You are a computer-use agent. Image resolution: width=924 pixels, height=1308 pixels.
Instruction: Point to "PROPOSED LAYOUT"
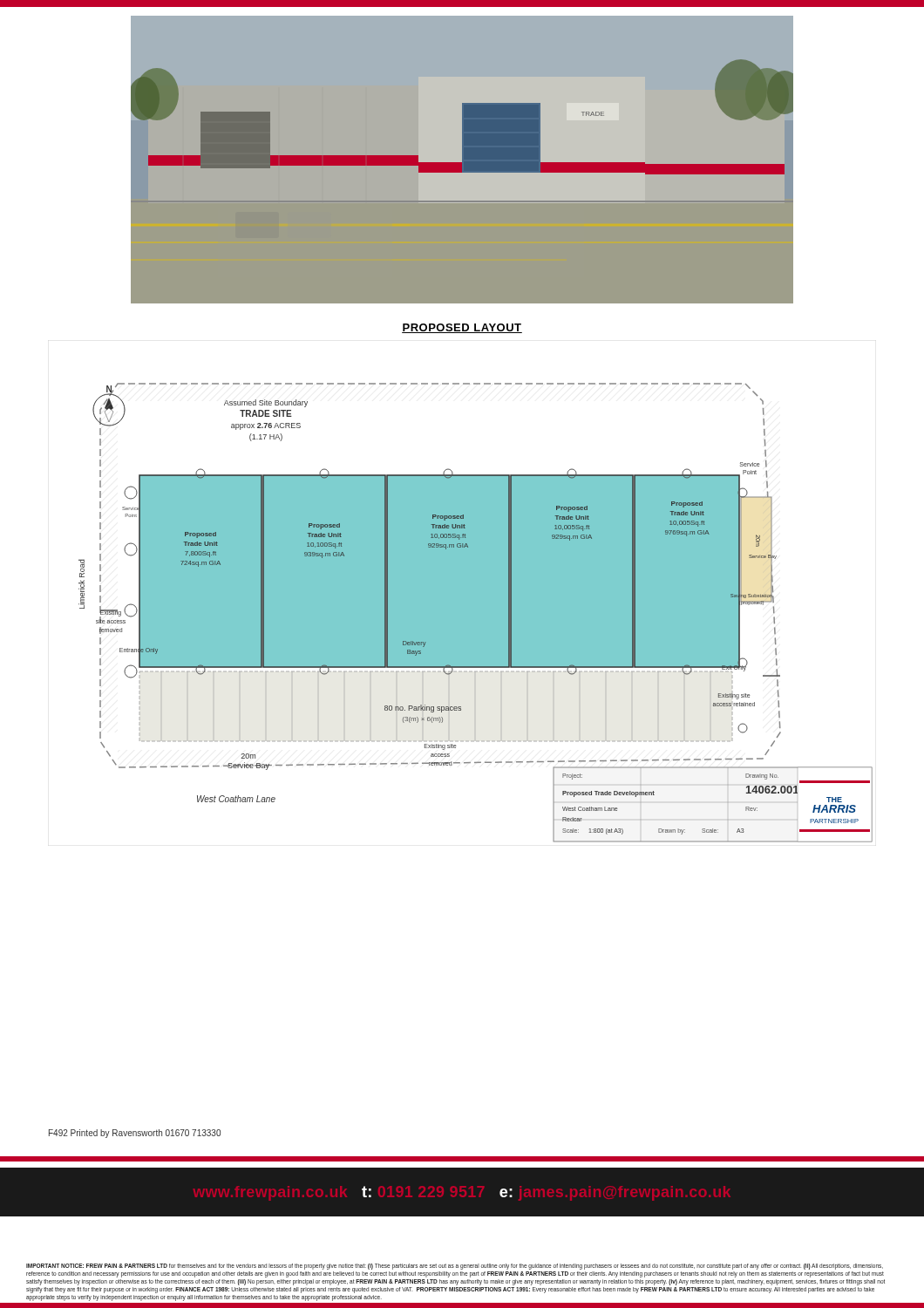(462, 327)
